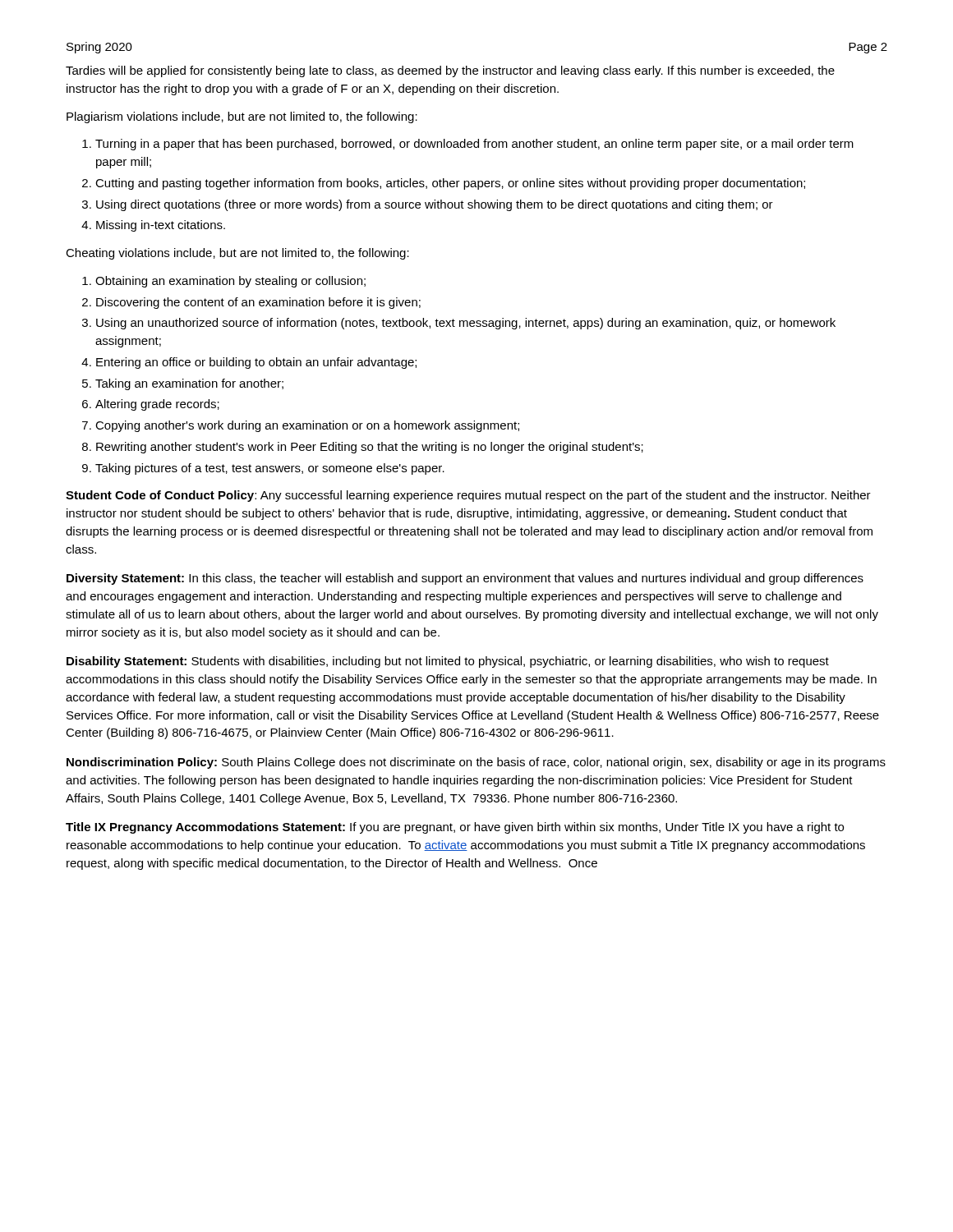This screenshot has height=1232, width=953.
Task: Click on the list item with the text "Taking an examination"
Action: coord(190,383)
